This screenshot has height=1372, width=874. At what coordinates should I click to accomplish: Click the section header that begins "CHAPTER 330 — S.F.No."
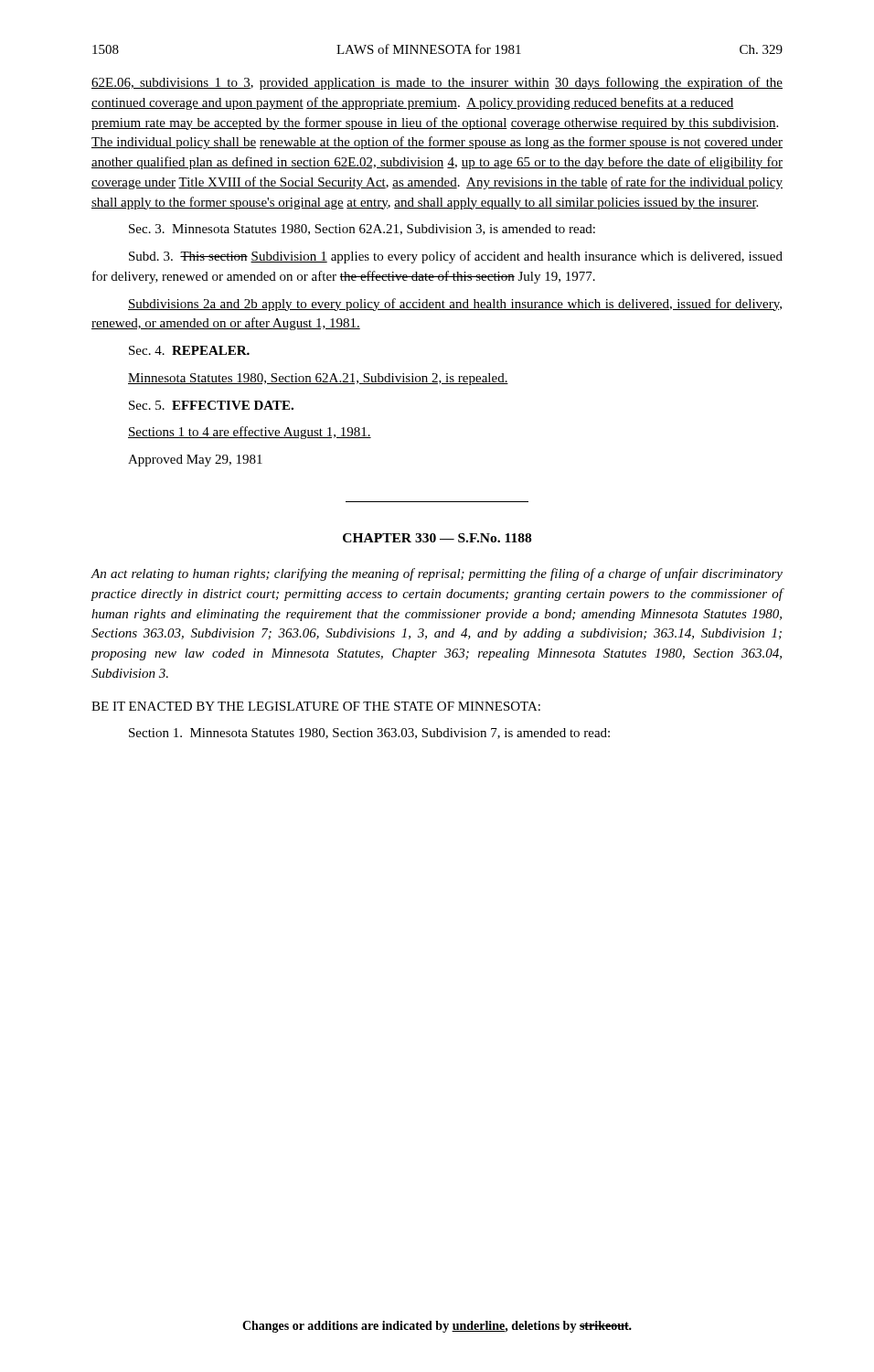click(x=437, y=537)
